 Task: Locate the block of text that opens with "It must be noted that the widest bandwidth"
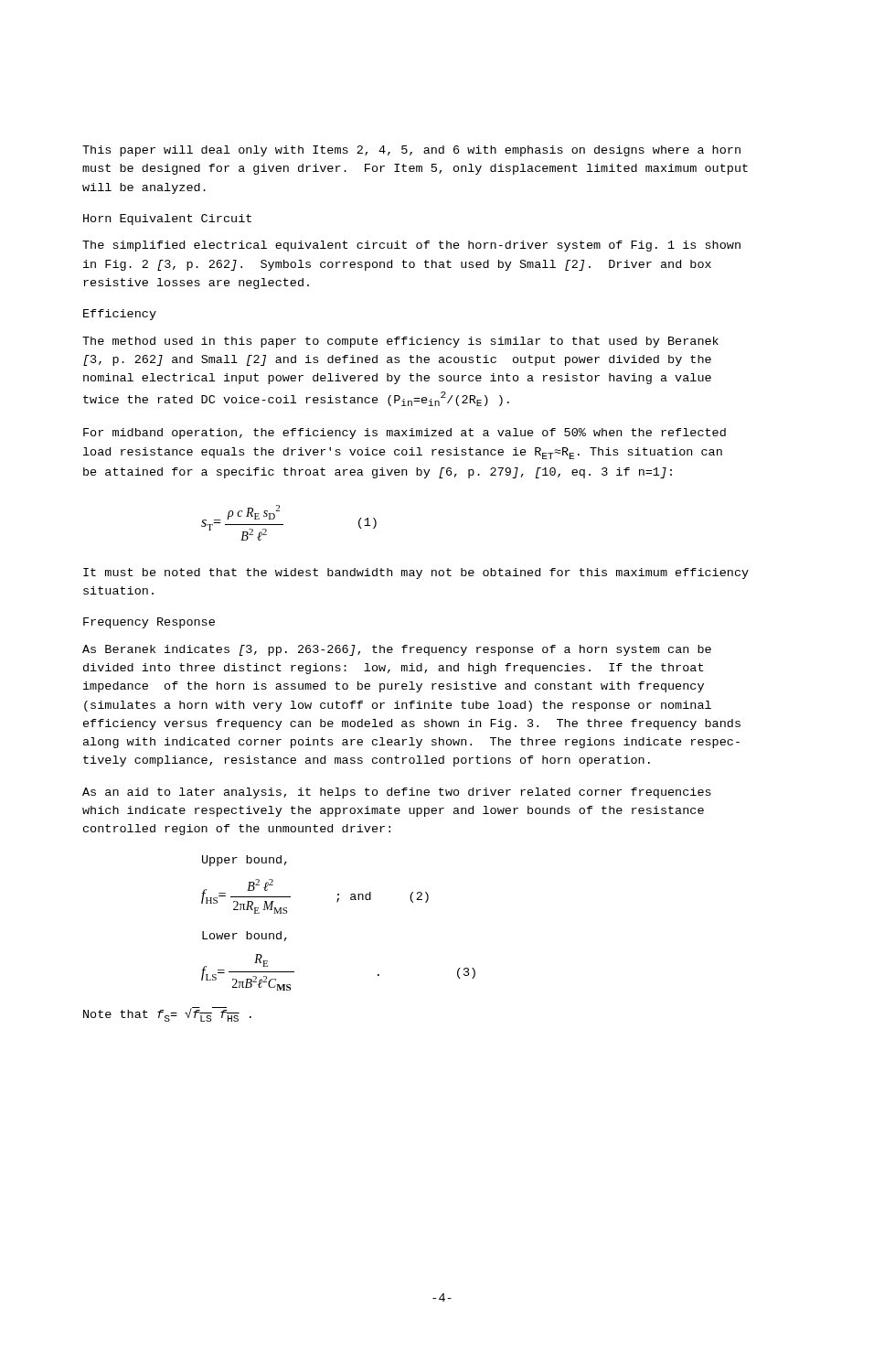(416, 582)
